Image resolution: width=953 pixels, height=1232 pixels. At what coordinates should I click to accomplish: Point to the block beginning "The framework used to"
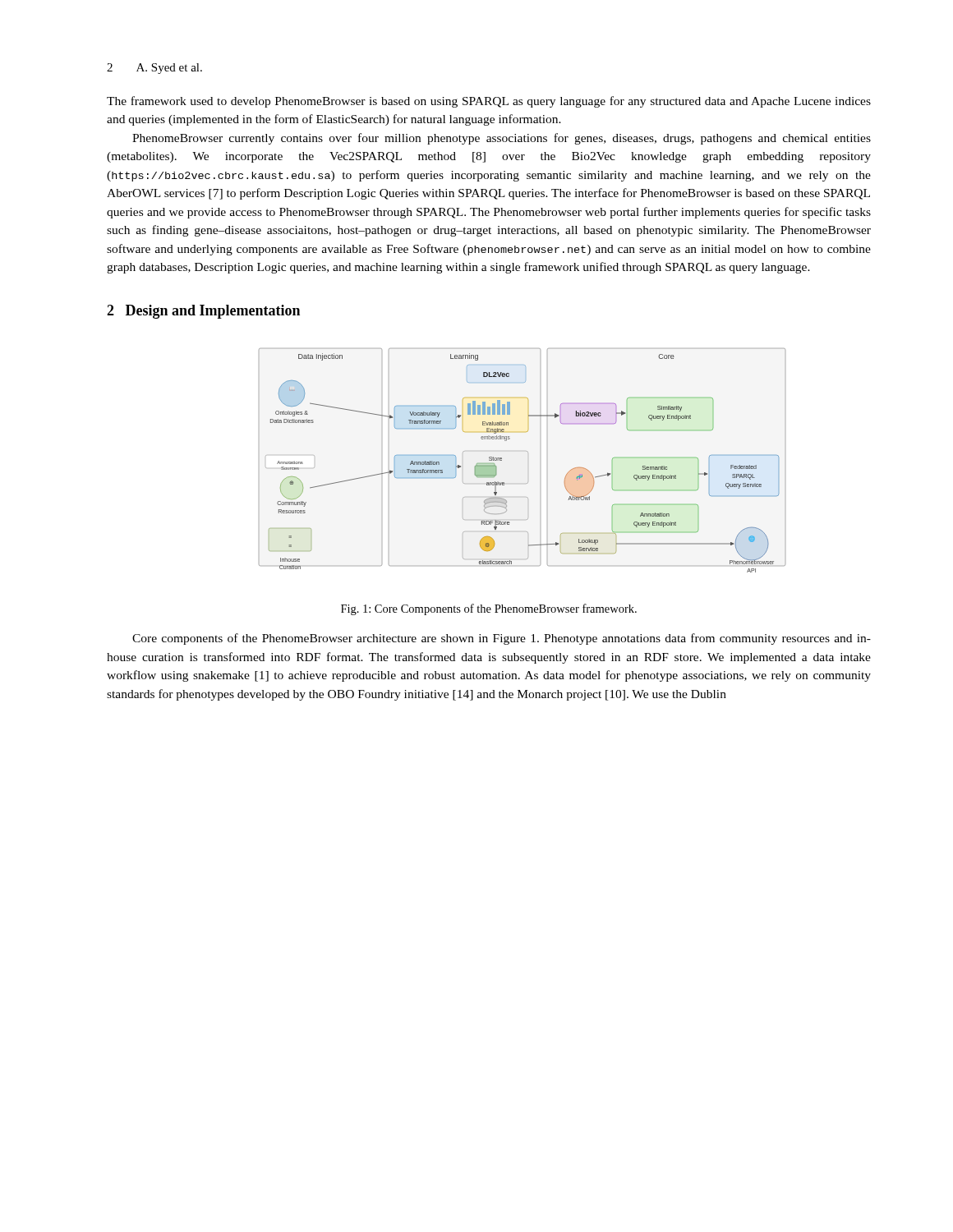pyautogui.click(x=489, y=110)
